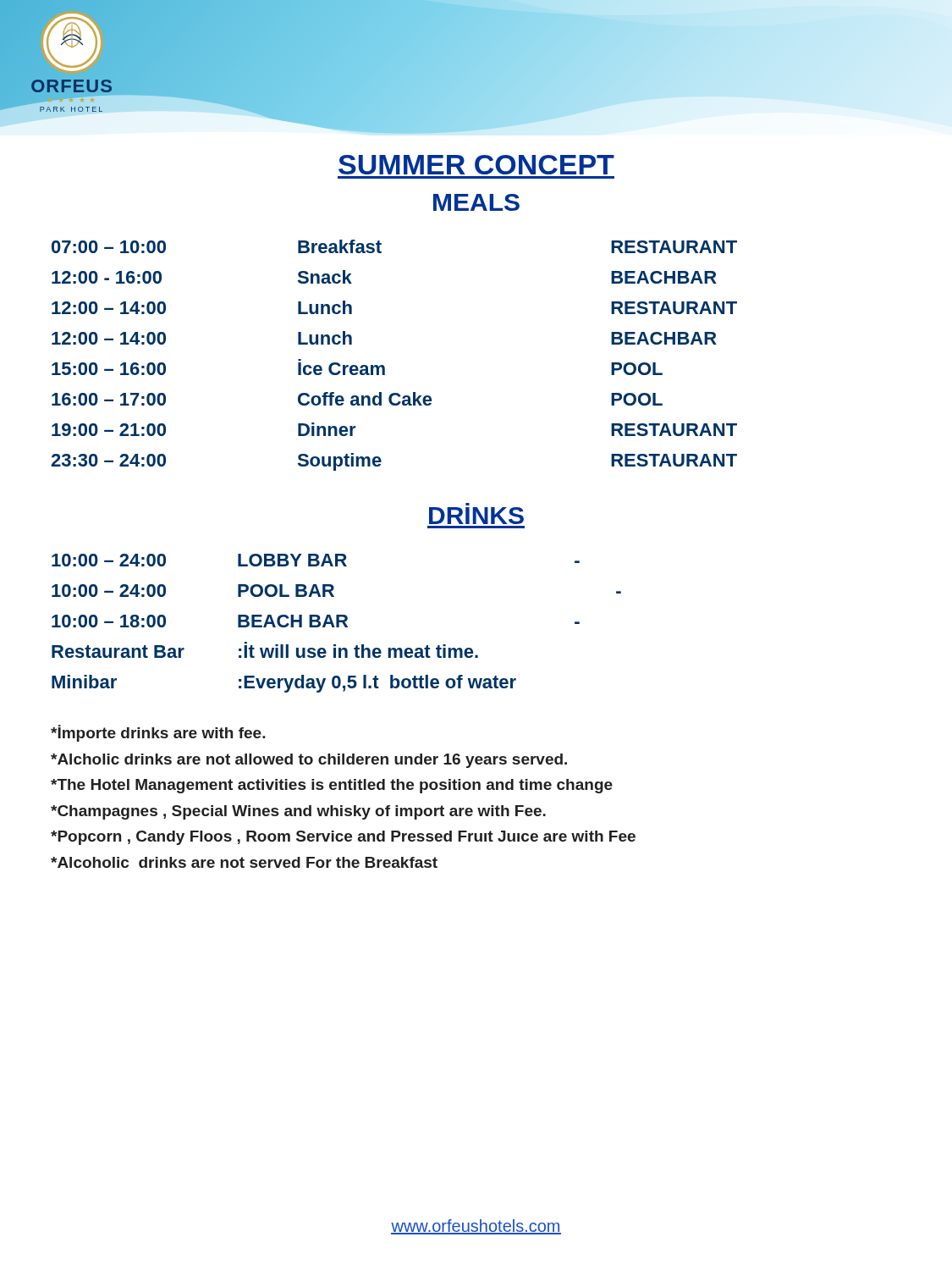
Task: Locate the passage starting "*Alcoholic drinks are not served For the"
Action: 244,862
